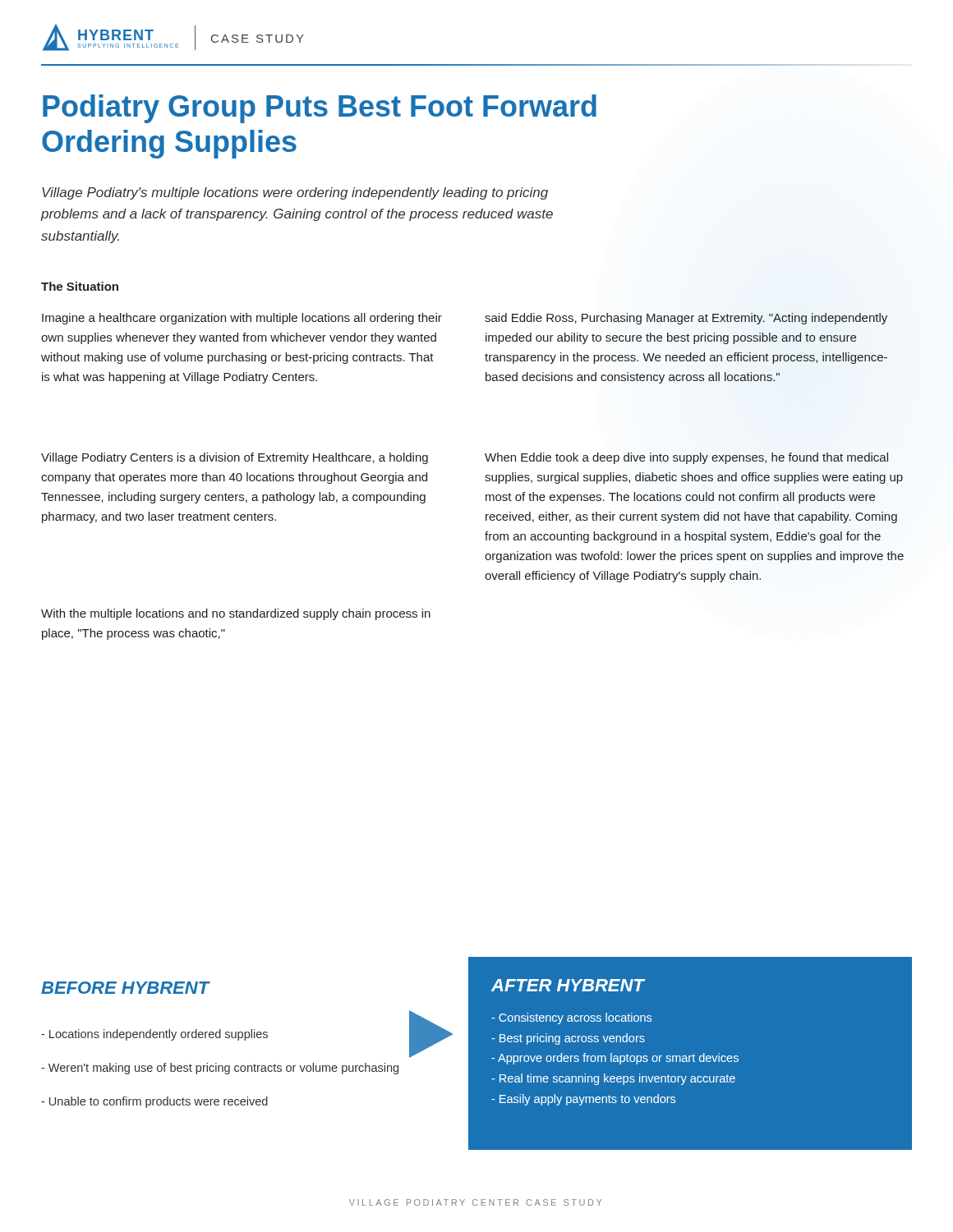Find the title containing "Podiatry Group Puts Best"
The image size is (953, 1232).
coord(476,124)
